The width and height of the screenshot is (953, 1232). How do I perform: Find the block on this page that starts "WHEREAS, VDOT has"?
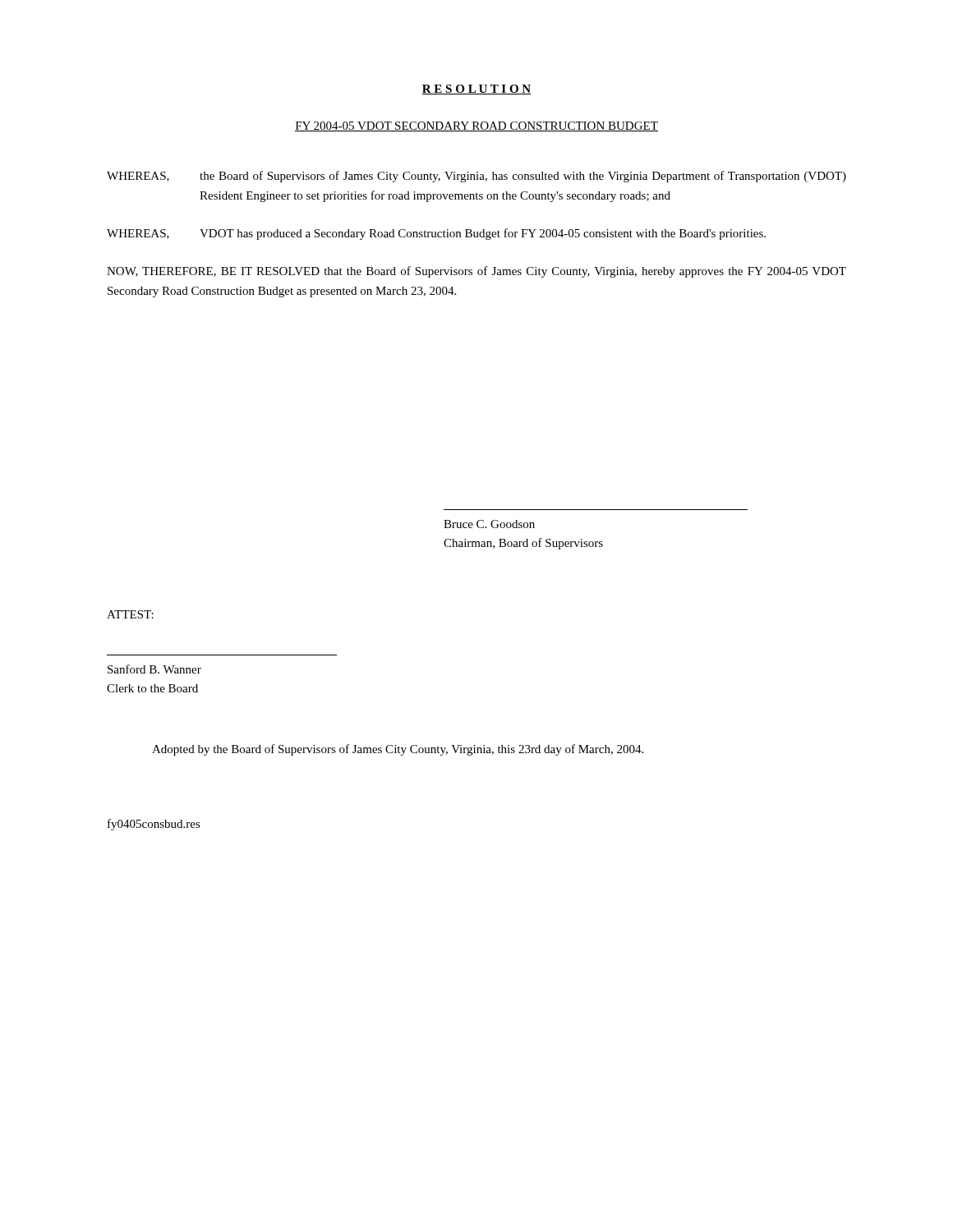pyautogui.click(x=476, y=233)
